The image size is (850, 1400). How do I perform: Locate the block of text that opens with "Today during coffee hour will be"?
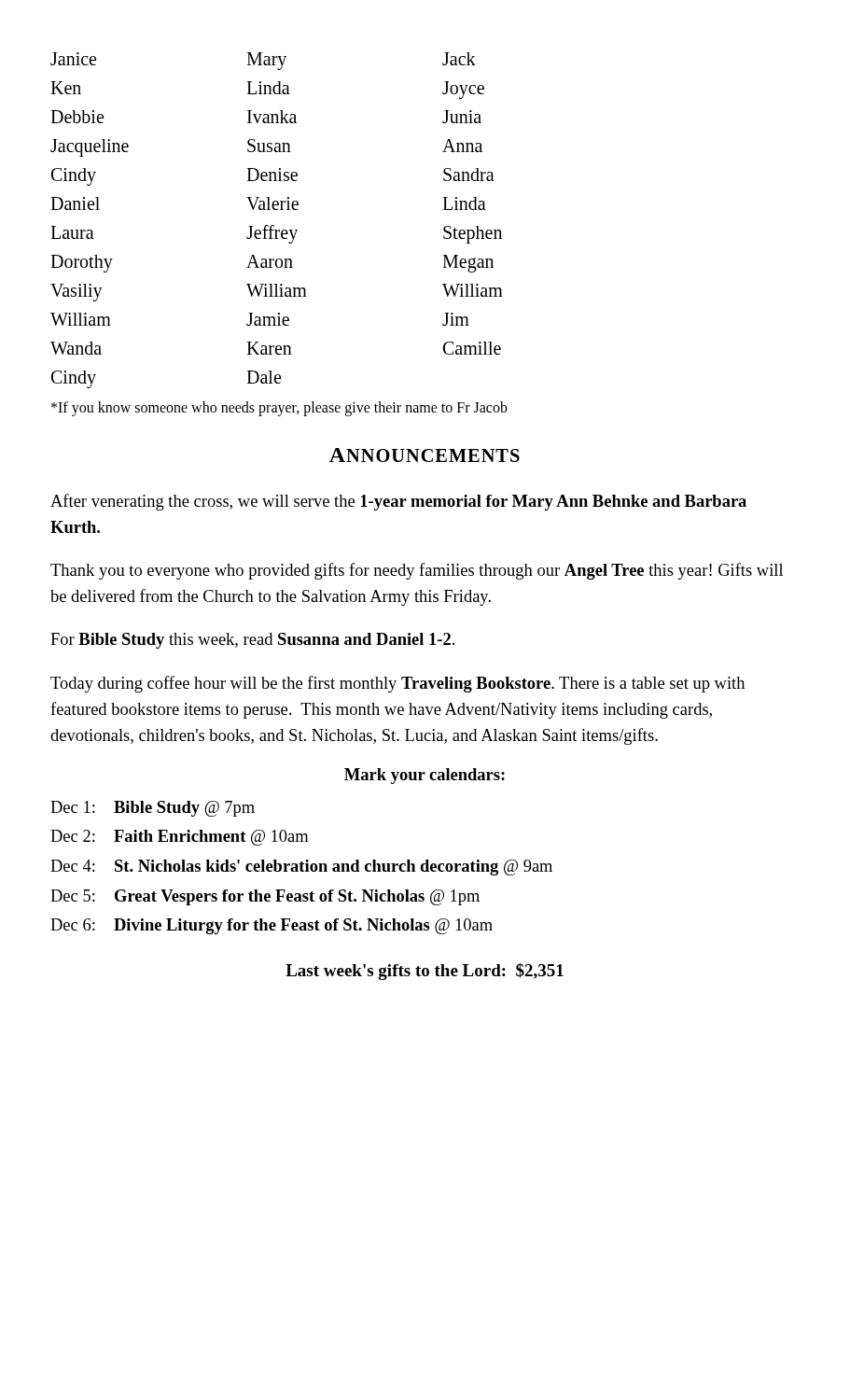(x=398, y=709)
